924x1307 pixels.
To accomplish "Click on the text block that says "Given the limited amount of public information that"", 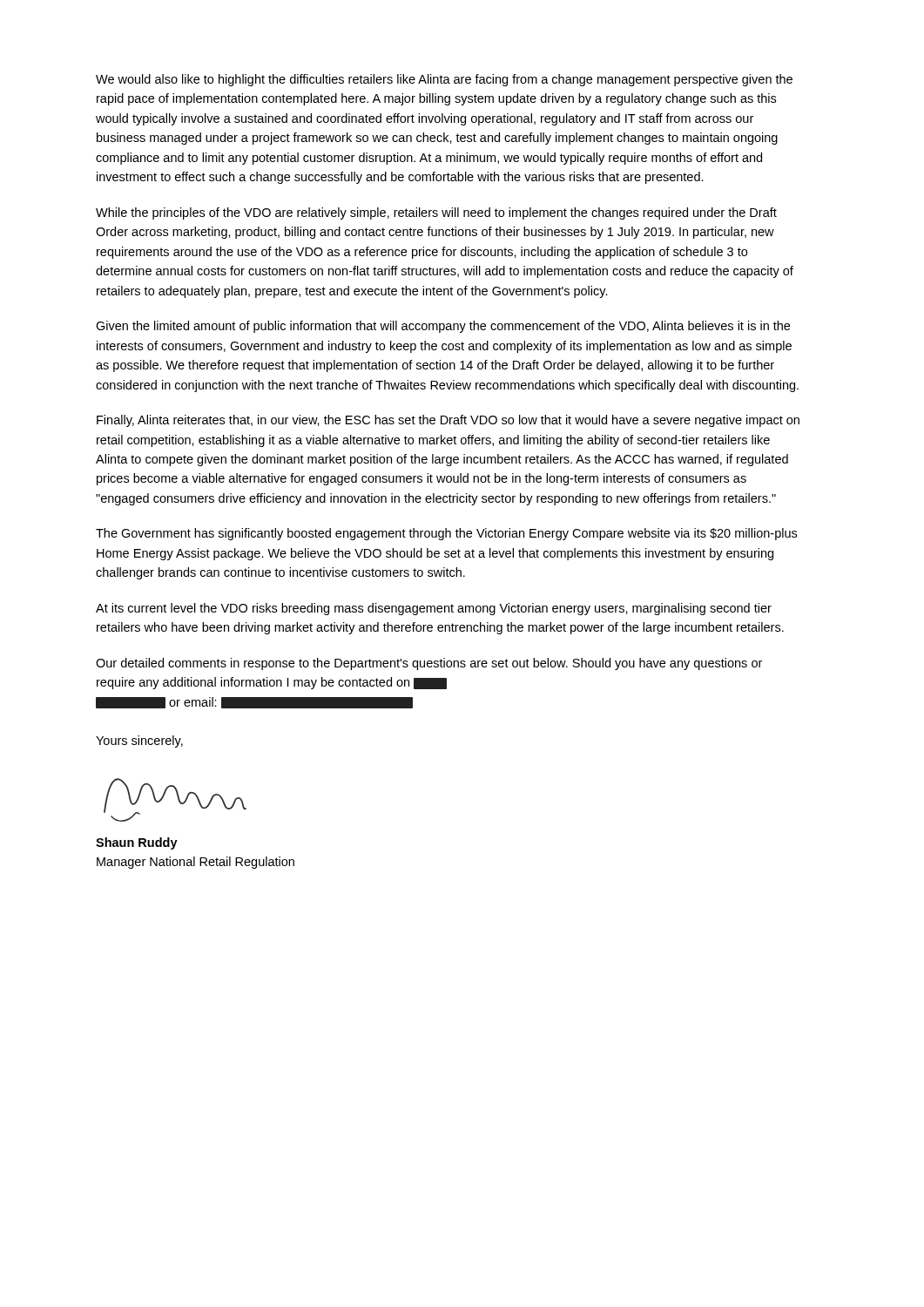I will 448,355.
